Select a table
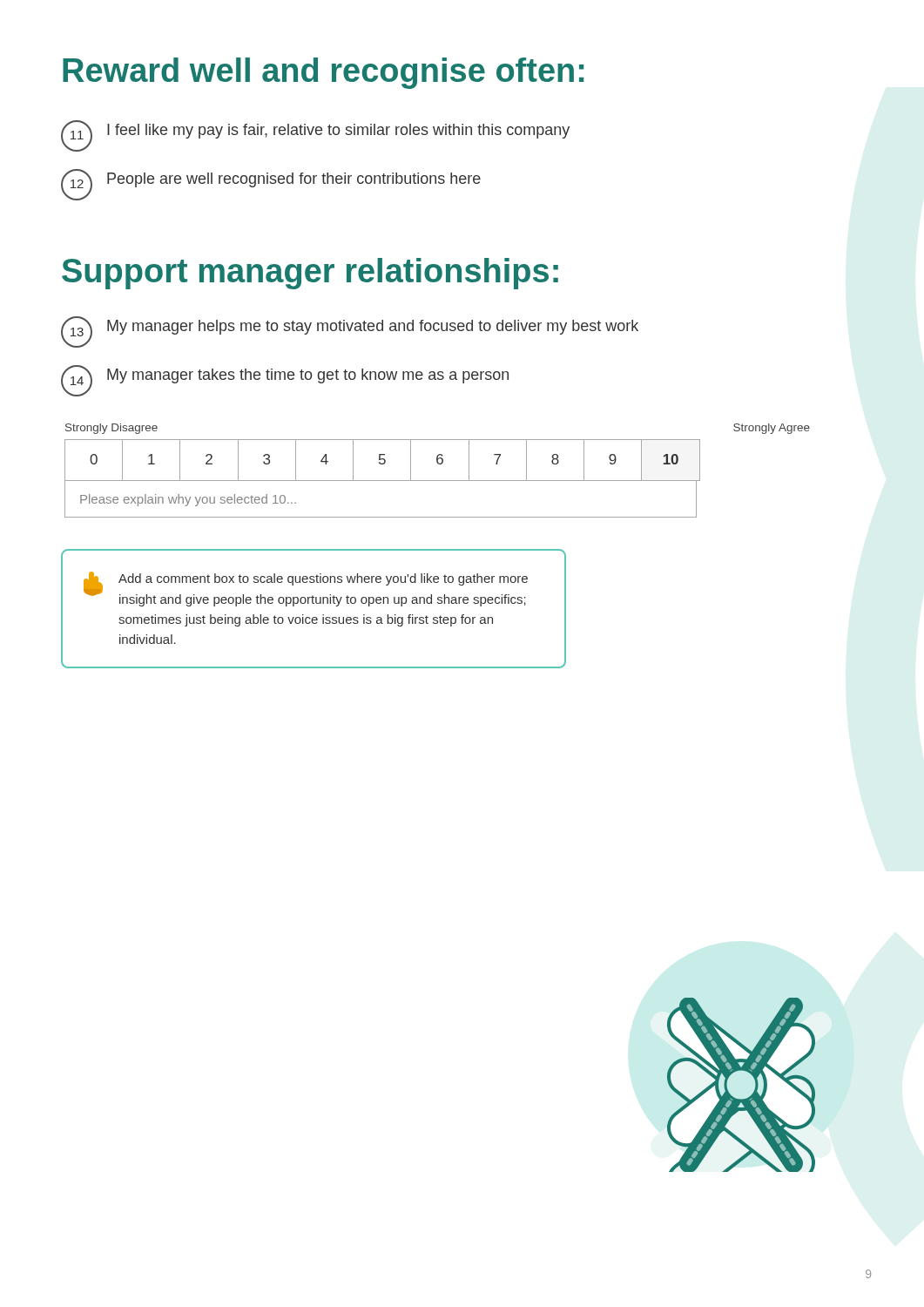924x1307 pixels. coord(437,479)
